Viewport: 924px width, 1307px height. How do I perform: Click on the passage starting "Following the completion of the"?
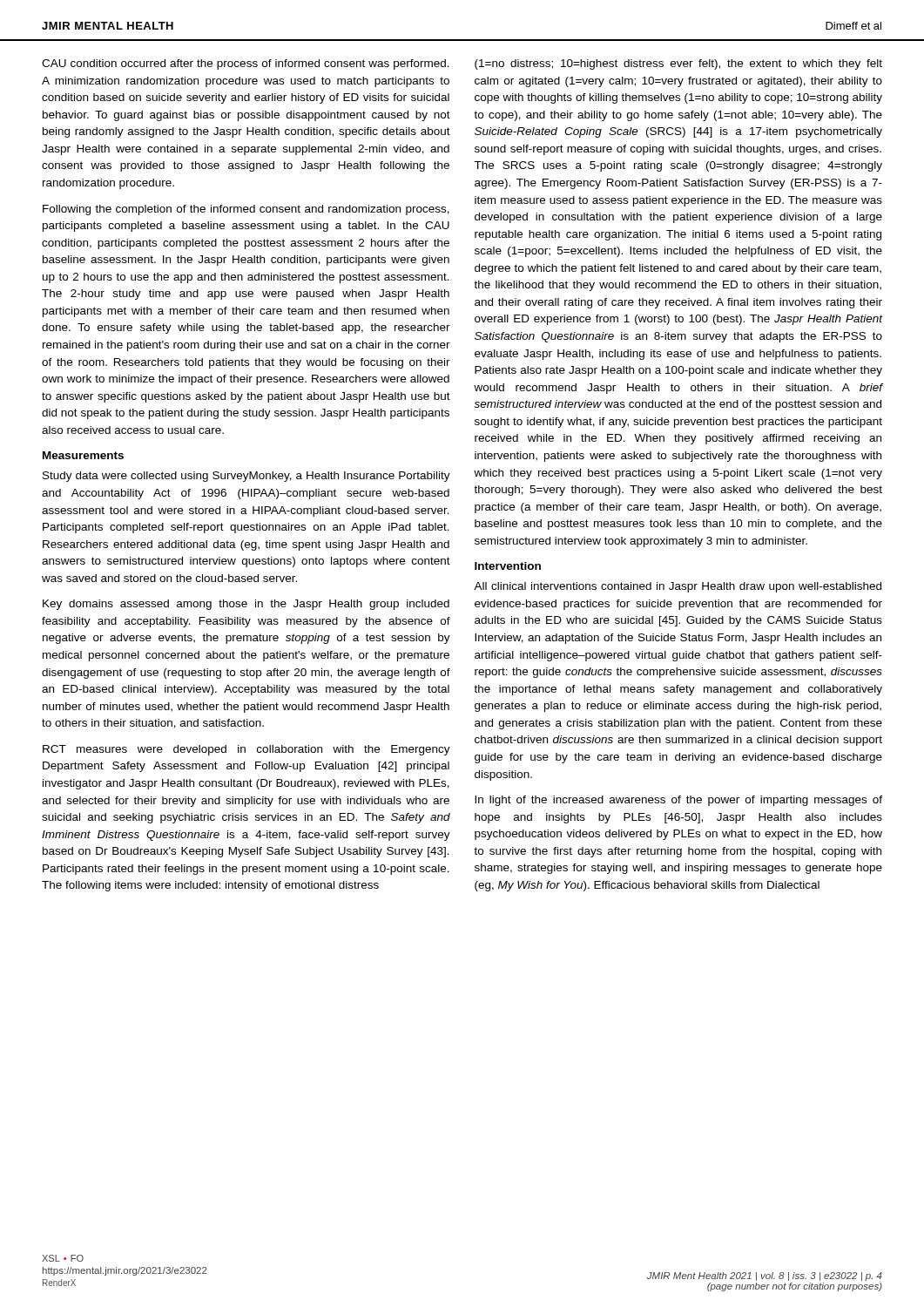(246, 319)
